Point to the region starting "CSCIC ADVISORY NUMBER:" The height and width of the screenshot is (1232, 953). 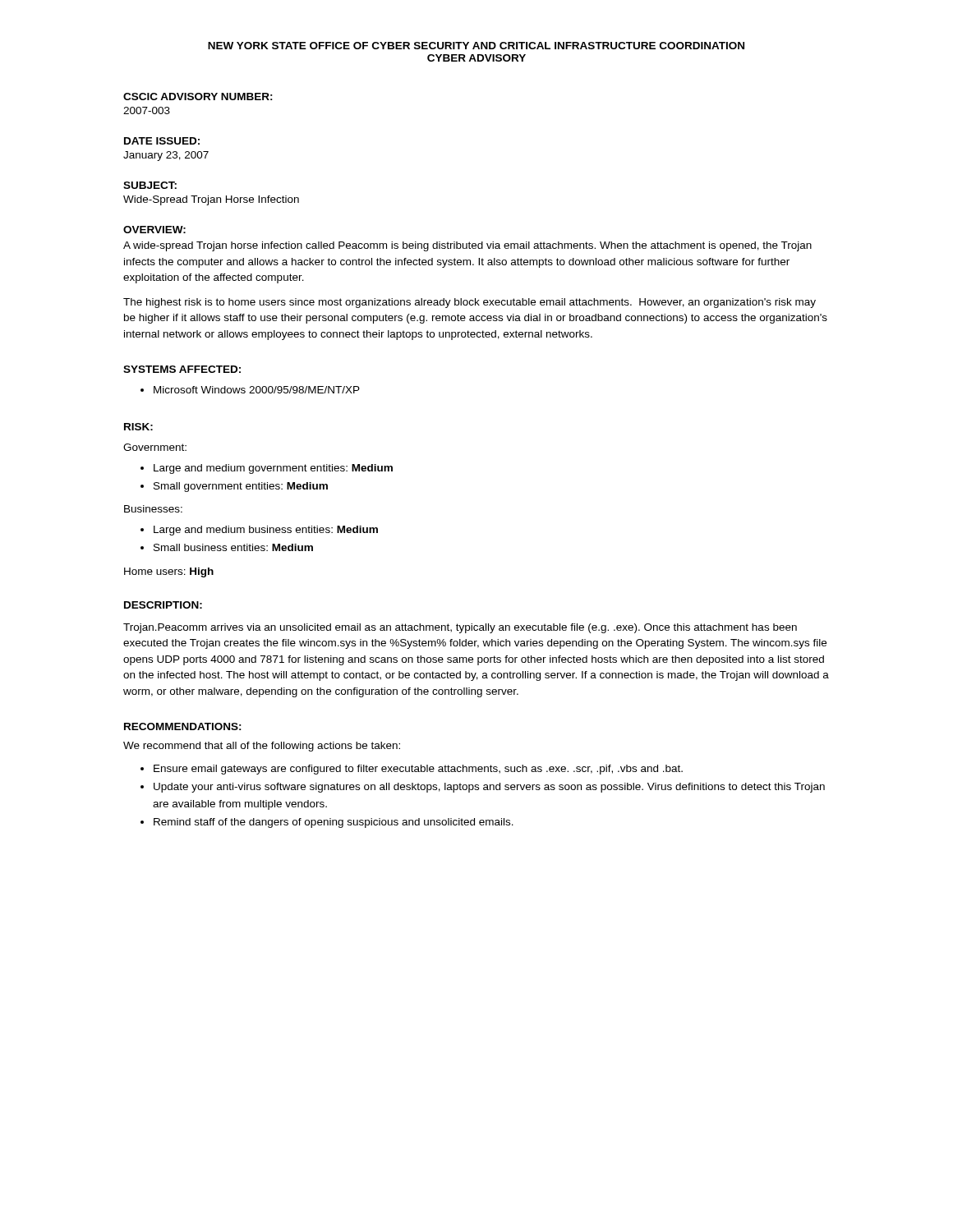198,96
